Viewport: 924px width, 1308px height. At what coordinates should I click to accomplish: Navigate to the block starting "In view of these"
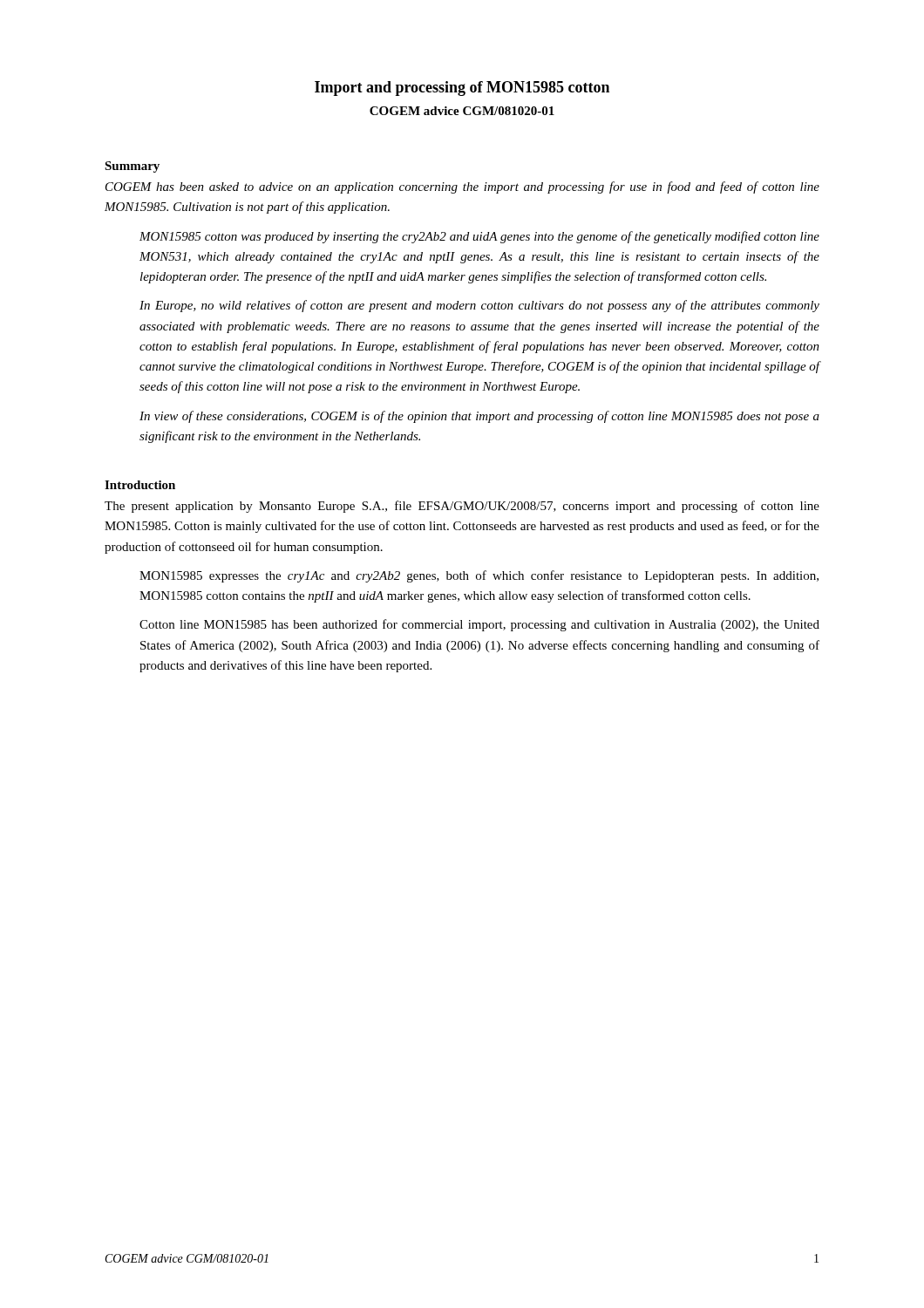(479, 426)
